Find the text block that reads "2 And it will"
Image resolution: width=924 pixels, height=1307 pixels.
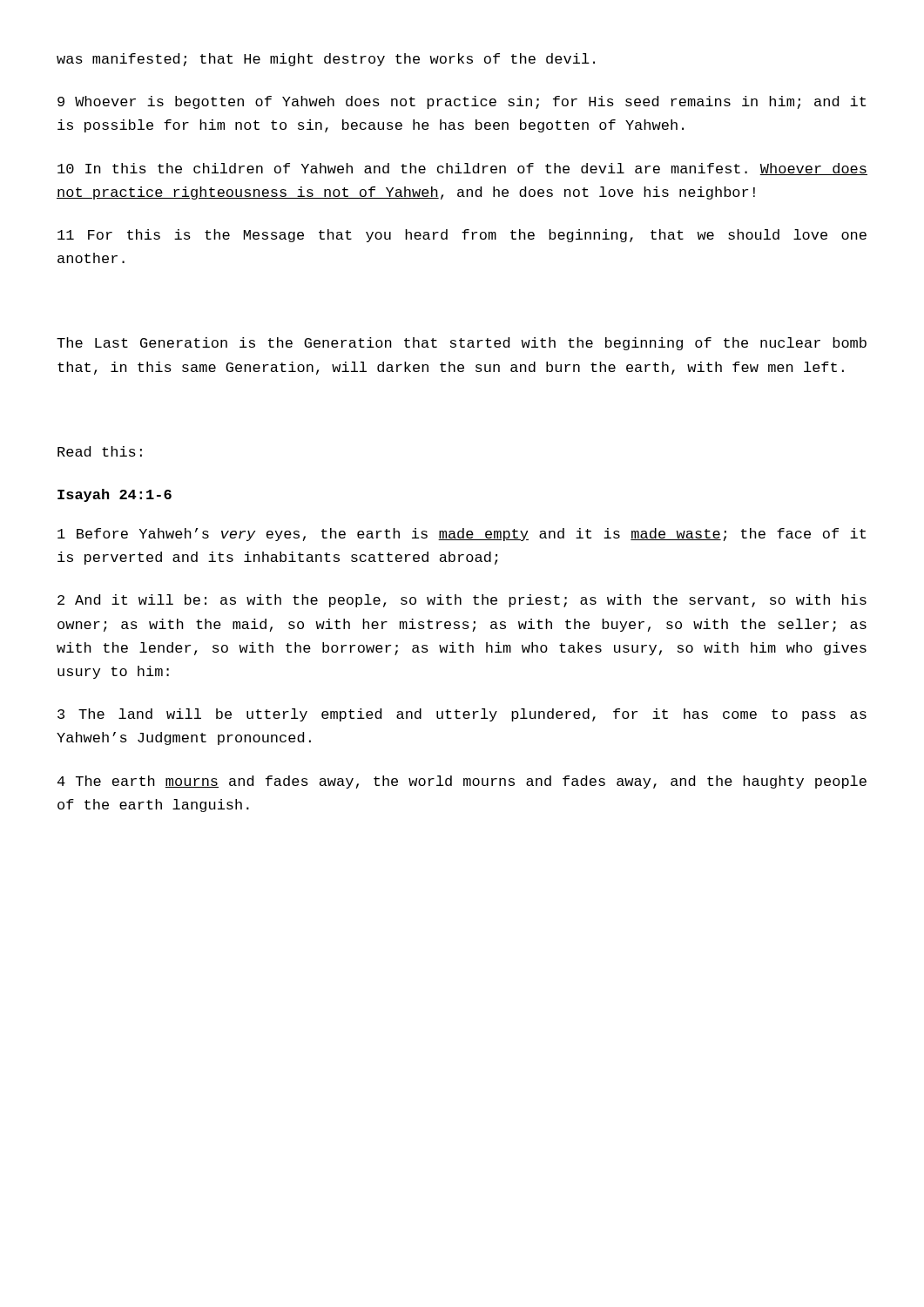(462, 637)
